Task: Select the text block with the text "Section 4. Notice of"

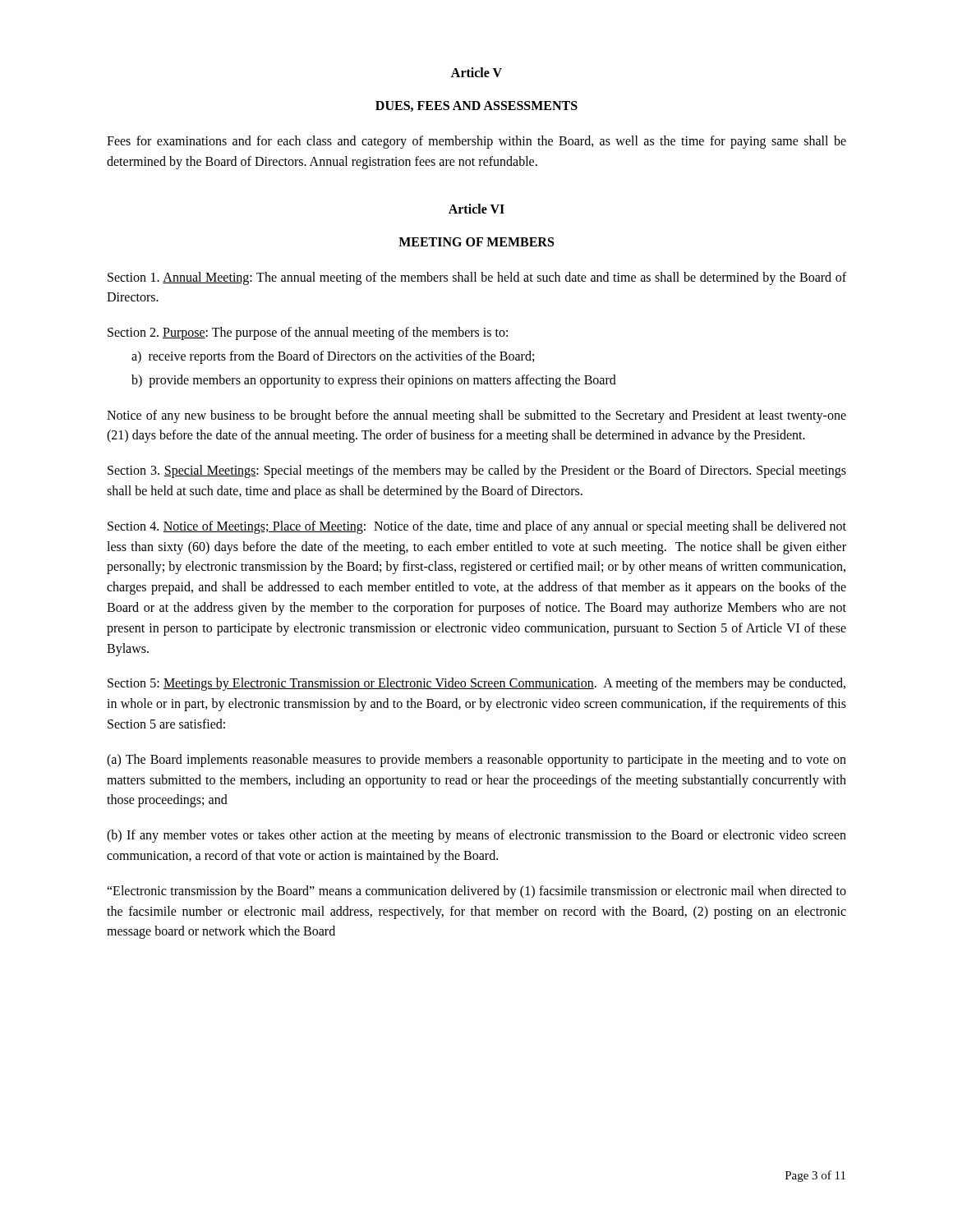Action: coord(476,587)
